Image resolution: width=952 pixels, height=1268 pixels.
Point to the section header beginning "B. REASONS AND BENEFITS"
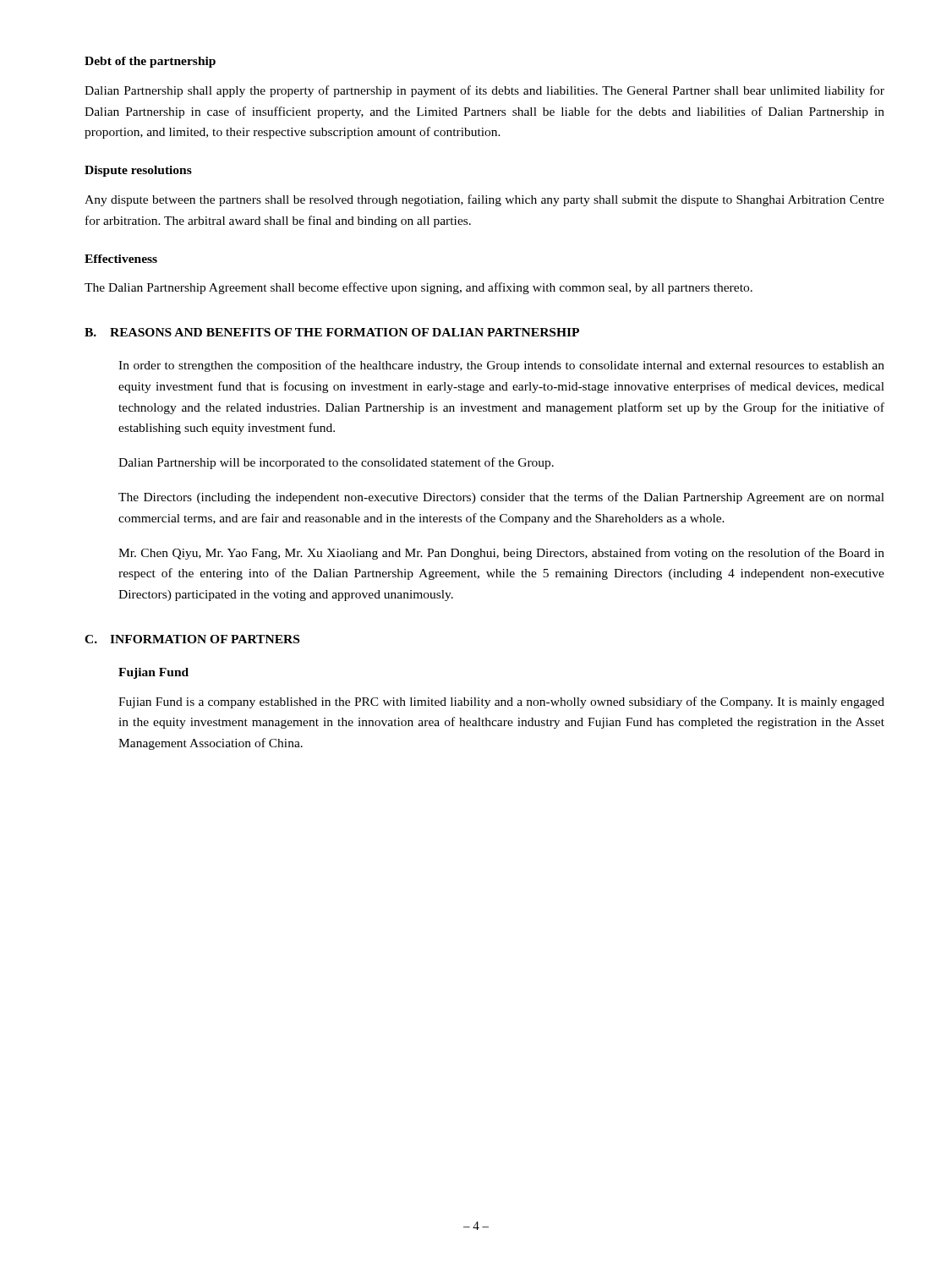pyautogui.click(x=332, y=333)
